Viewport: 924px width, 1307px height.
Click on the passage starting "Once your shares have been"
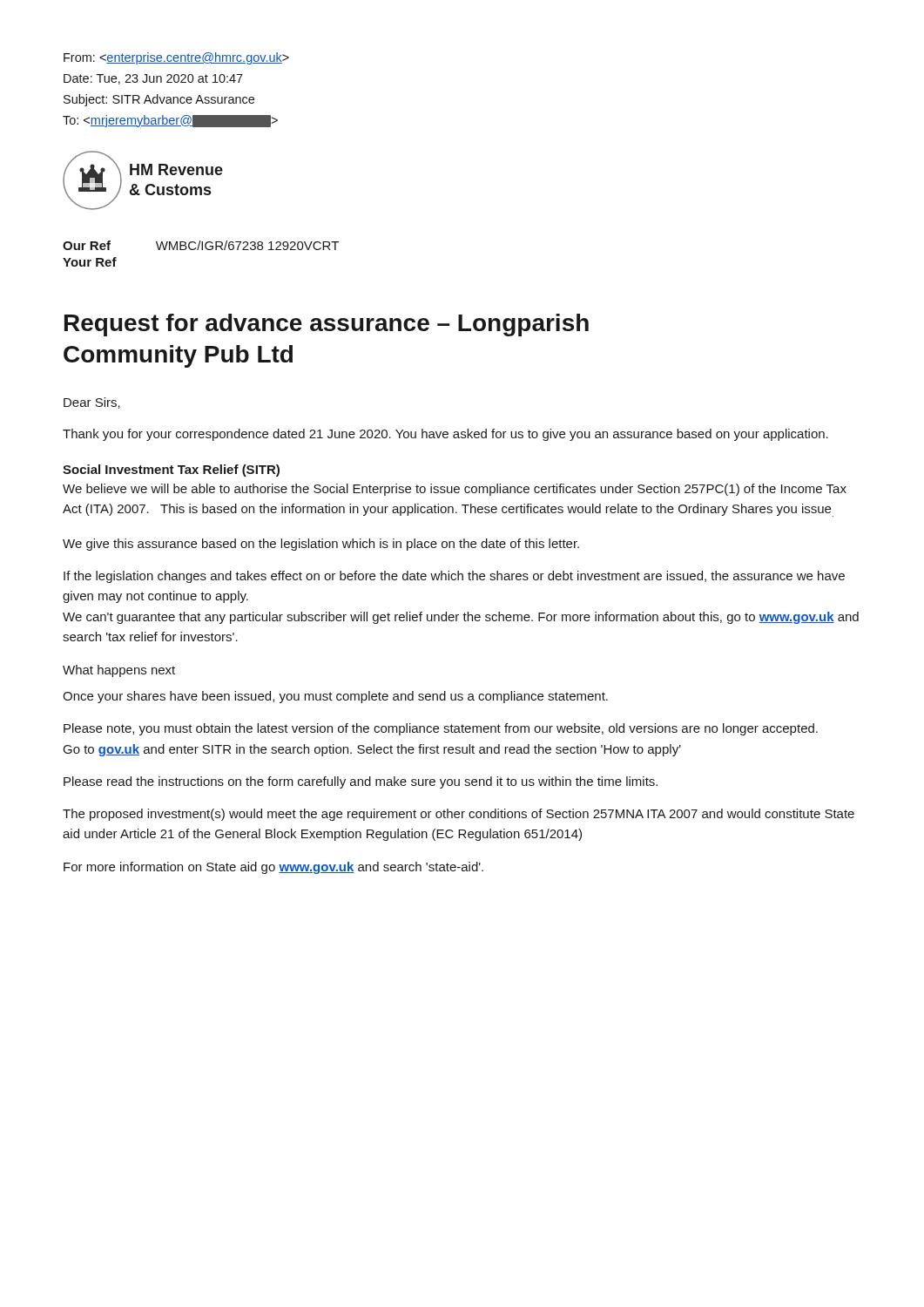(336, 696)
